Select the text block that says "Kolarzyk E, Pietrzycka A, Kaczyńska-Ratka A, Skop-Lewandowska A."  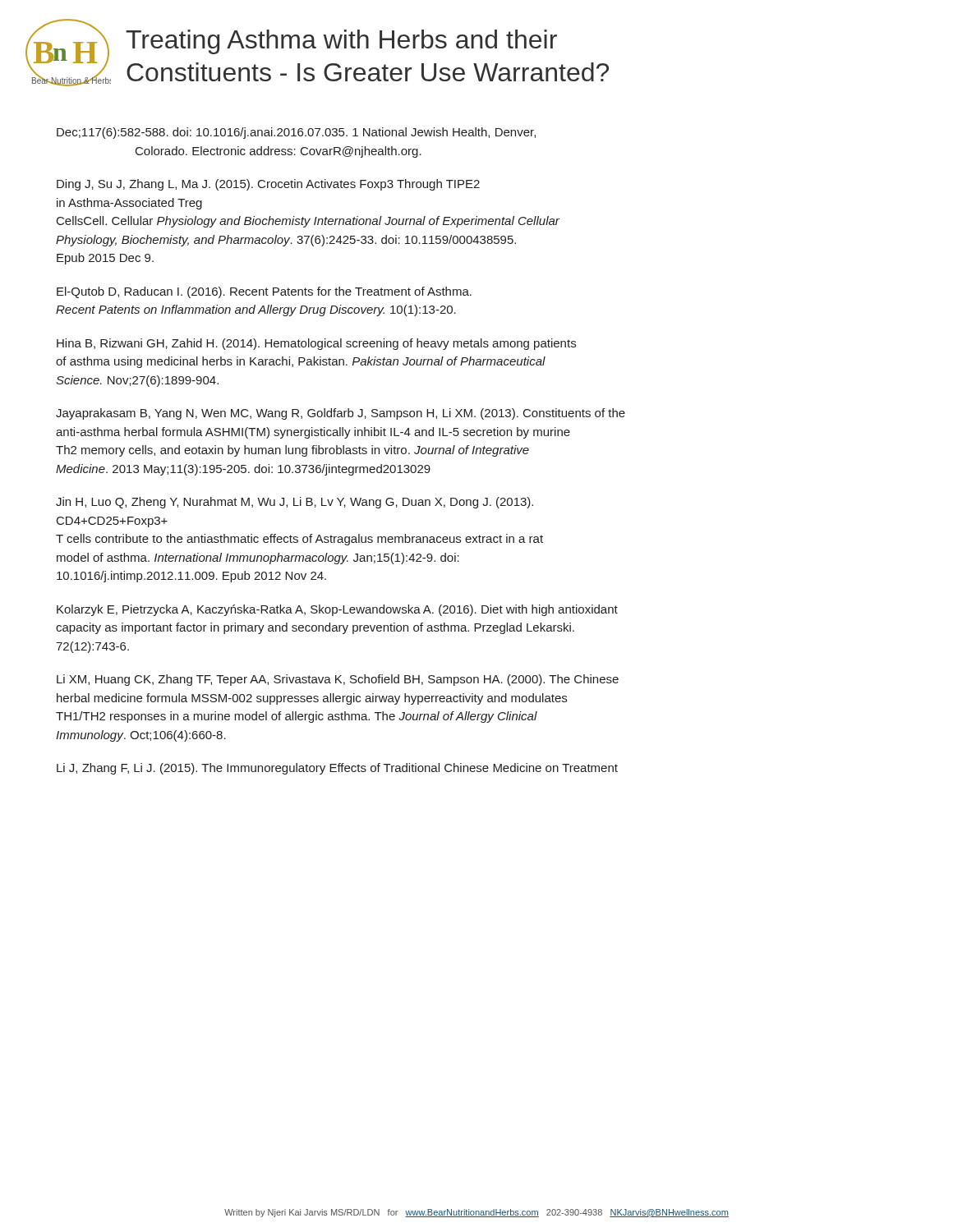pyautogui.click(x=476, y=628)
